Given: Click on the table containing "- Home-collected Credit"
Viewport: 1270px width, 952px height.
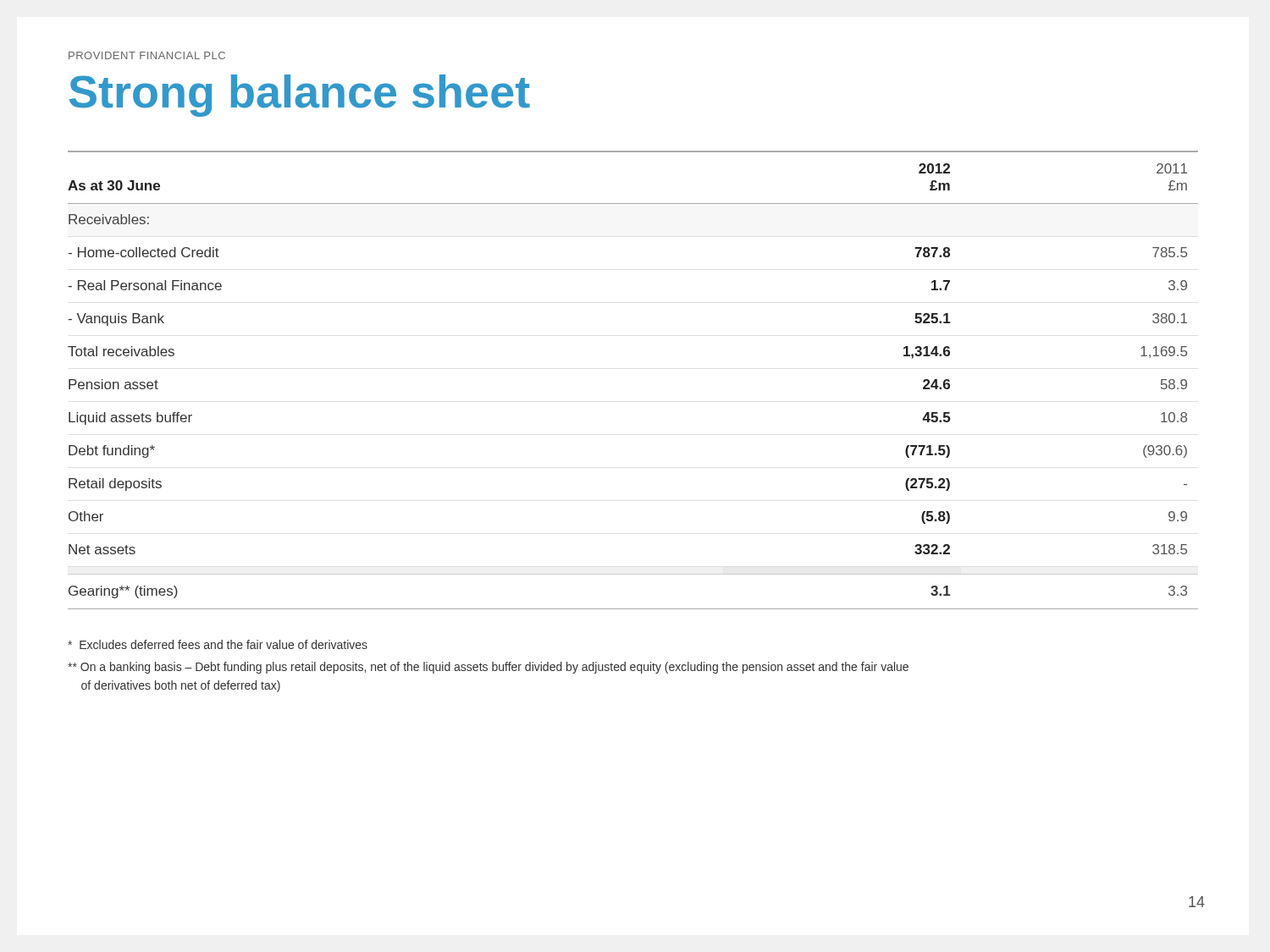Looking at the screenshot, I should 633,380.
